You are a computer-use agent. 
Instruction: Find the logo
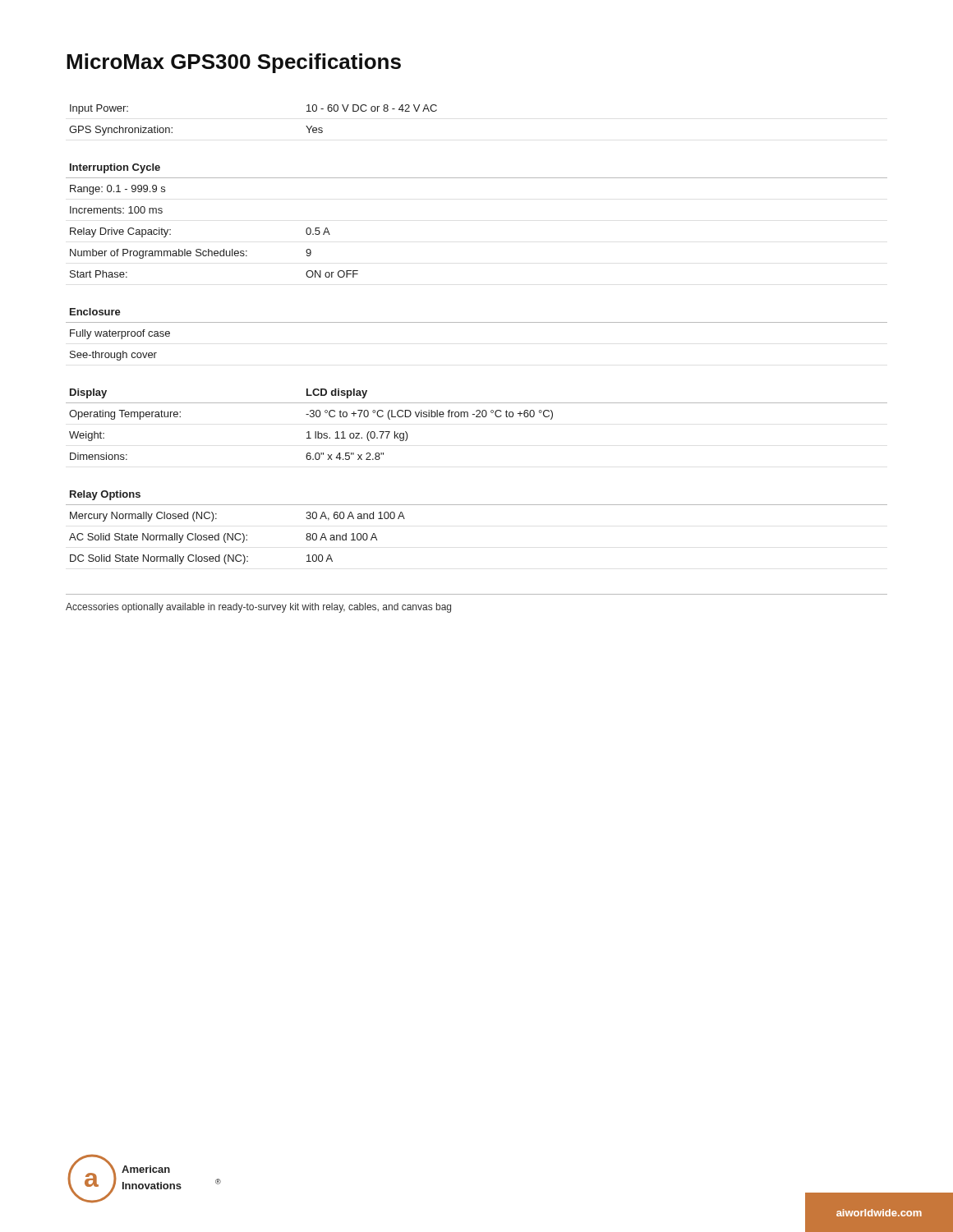pyautogui.click(x=156, y=1179)
